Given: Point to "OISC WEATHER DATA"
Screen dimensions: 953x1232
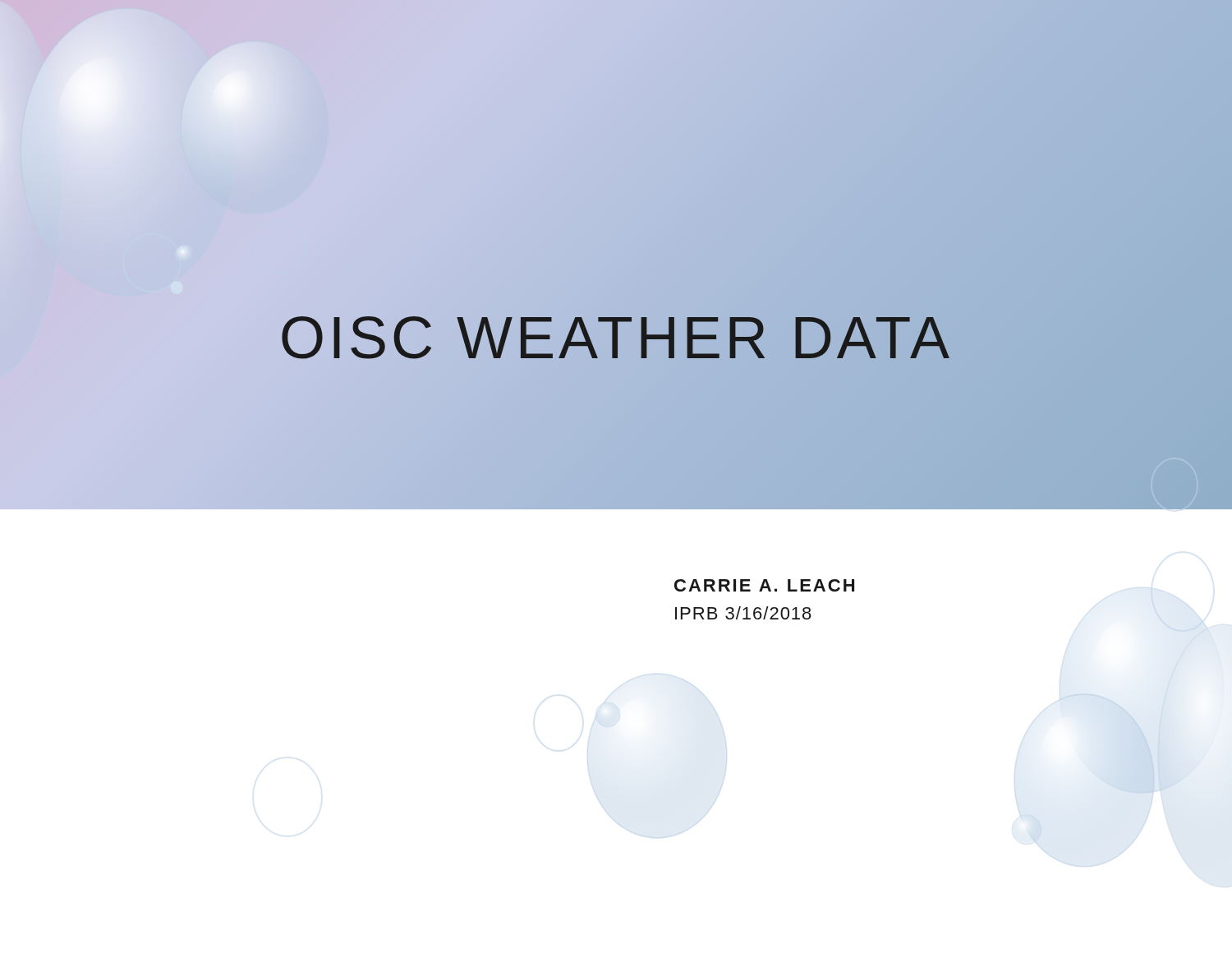Looking at the screenshot, I should click(x=616, y=338).
